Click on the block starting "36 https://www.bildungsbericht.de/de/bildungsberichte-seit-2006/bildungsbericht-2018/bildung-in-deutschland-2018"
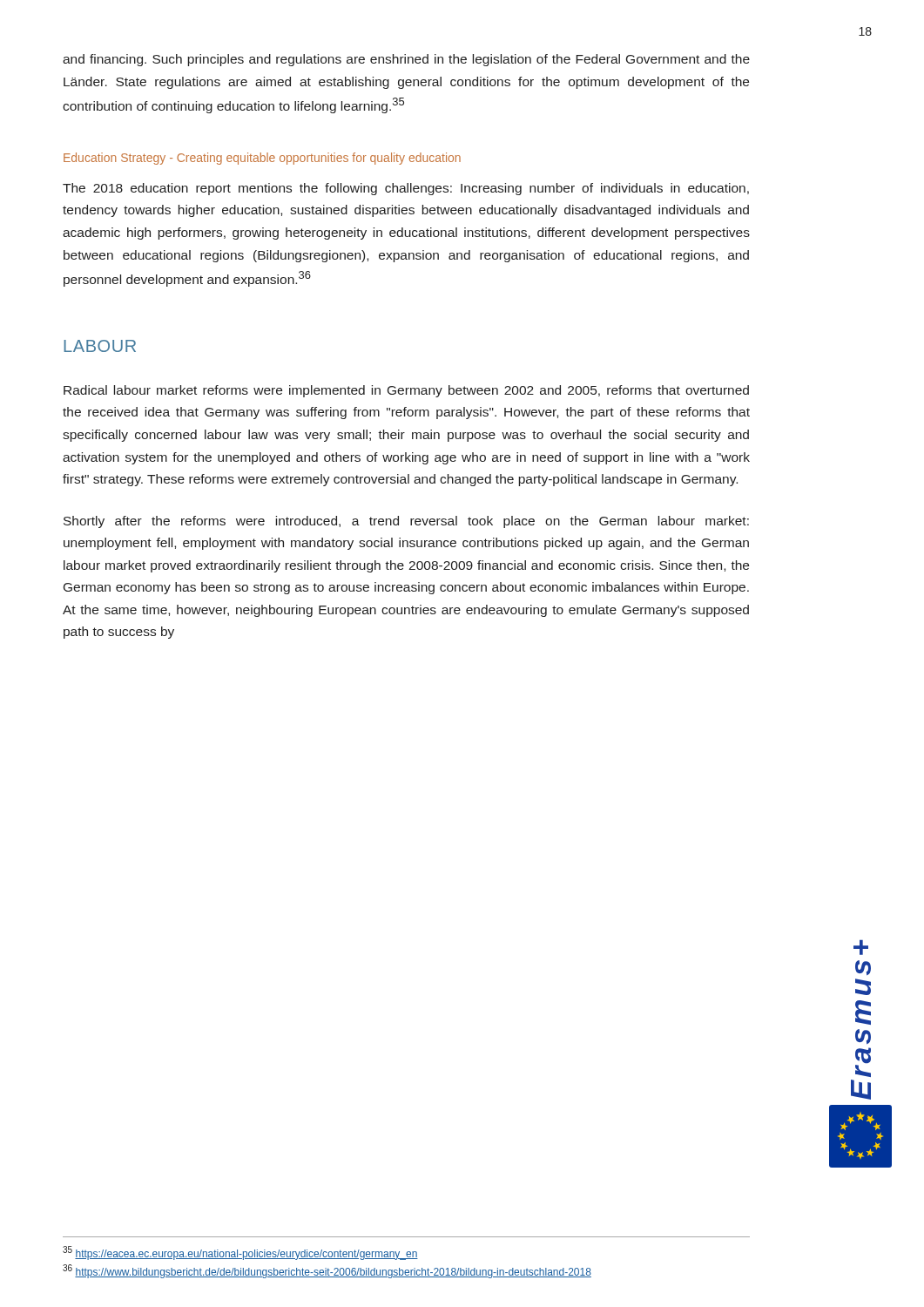The image size is (924, 1307). coord(327,1271)
